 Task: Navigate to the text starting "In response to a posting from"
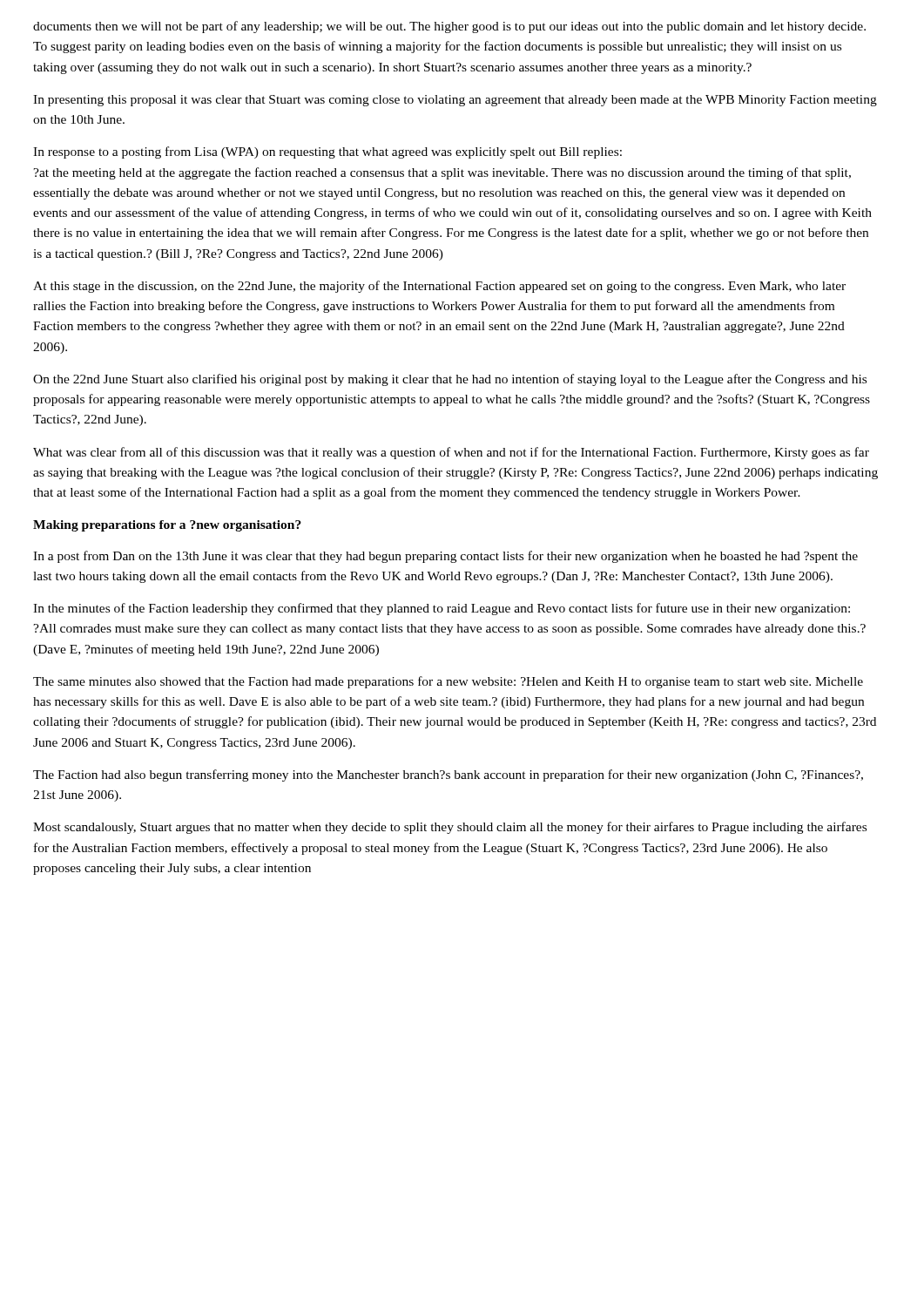(452, 202)
